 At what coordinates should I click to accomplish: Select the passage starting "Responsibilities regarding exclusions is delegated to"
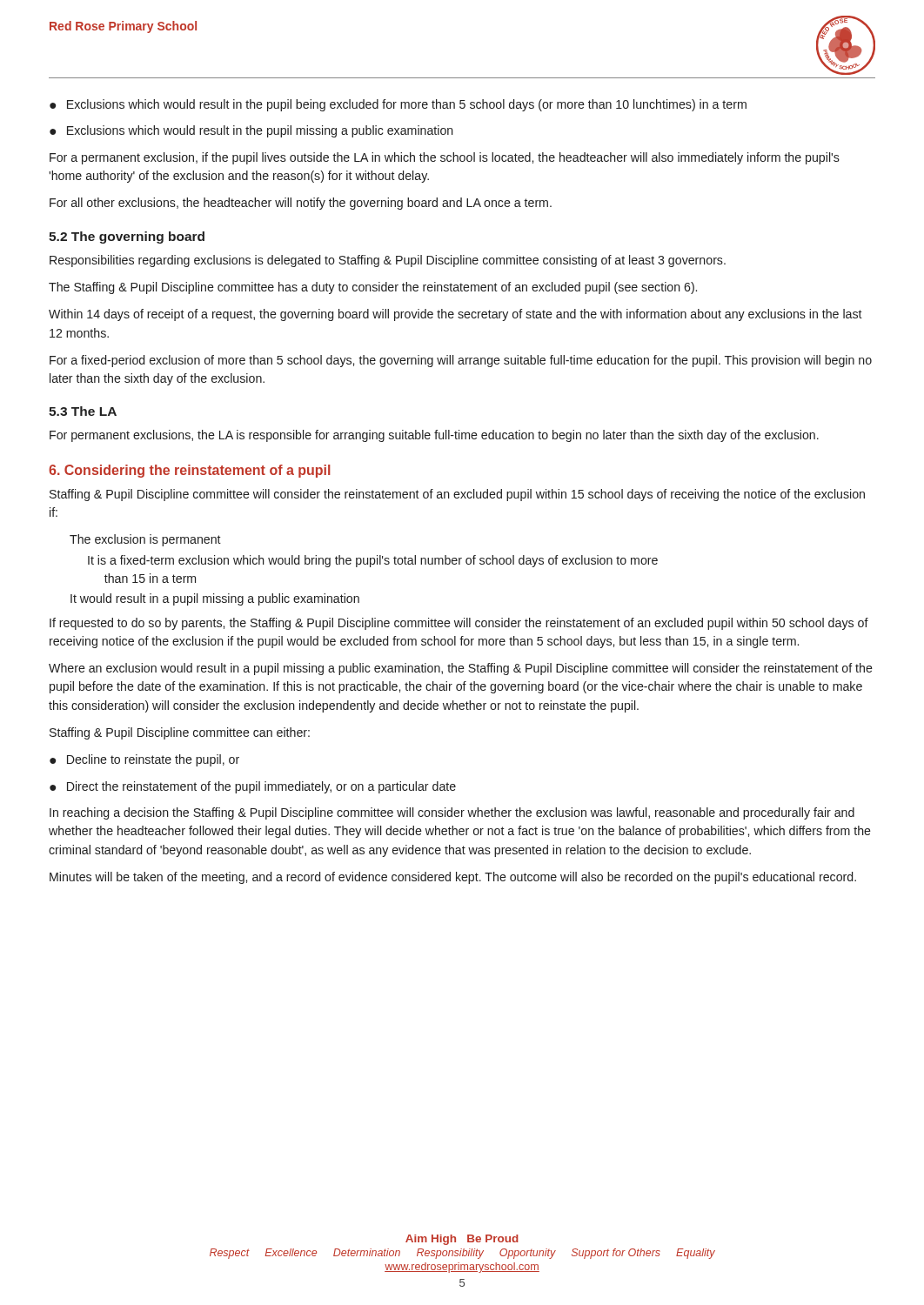(388, 260)
